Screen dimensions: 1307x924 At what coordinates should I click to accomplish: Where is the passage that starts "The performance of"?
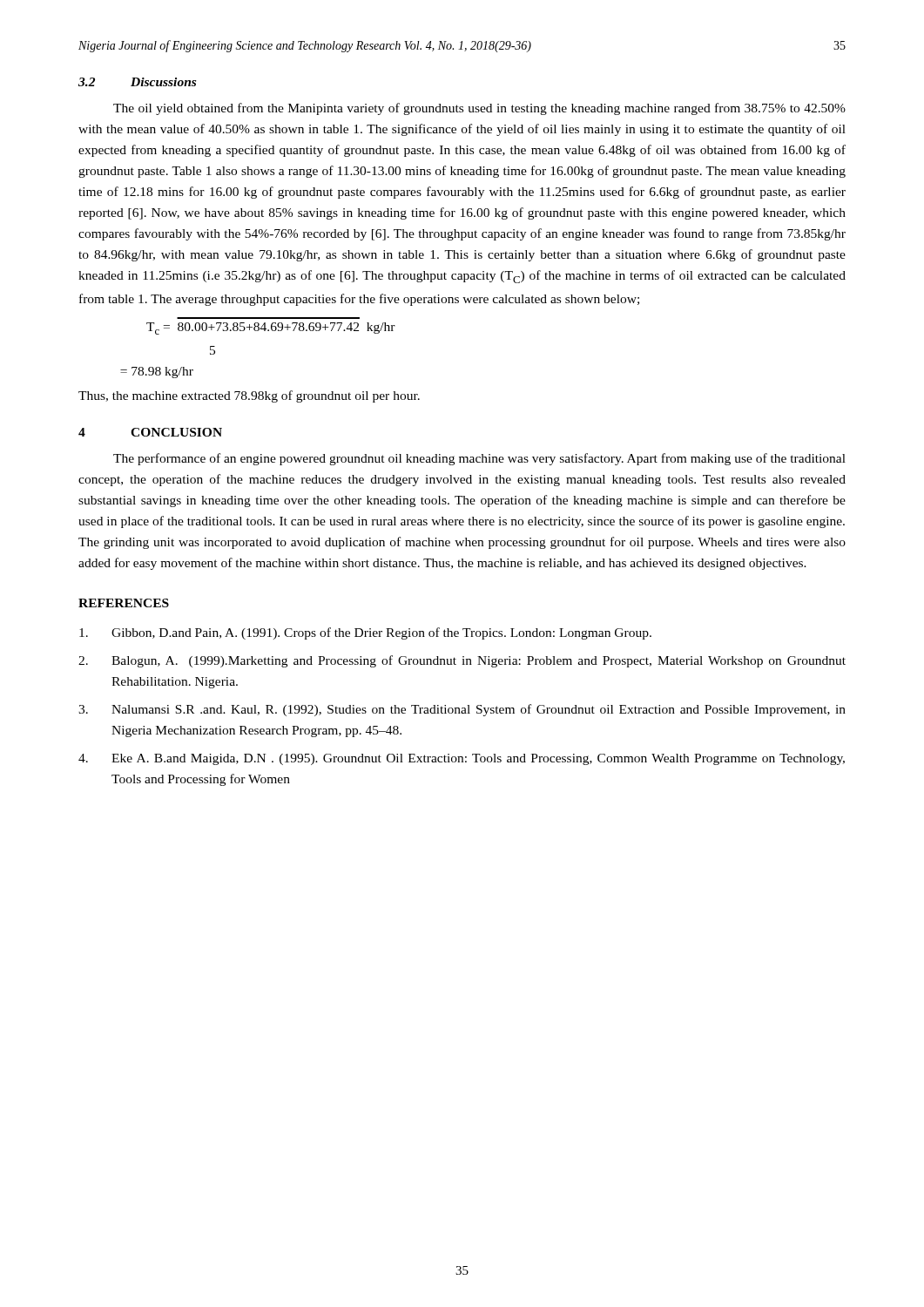(462, 510)
